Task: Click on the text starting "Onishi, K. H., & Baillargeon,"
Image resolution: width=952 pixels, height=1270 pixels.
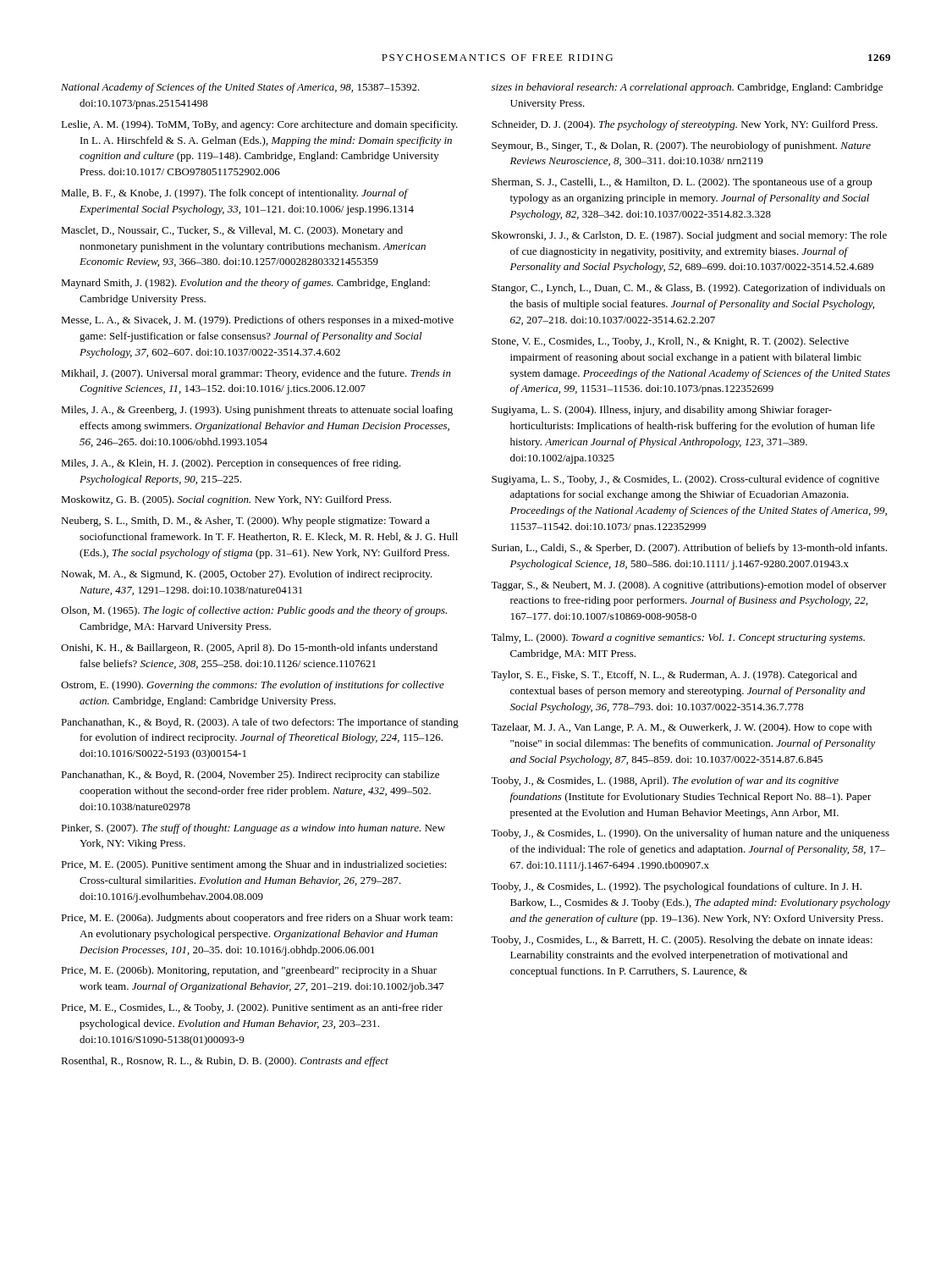Action: [x=249, y=655]
